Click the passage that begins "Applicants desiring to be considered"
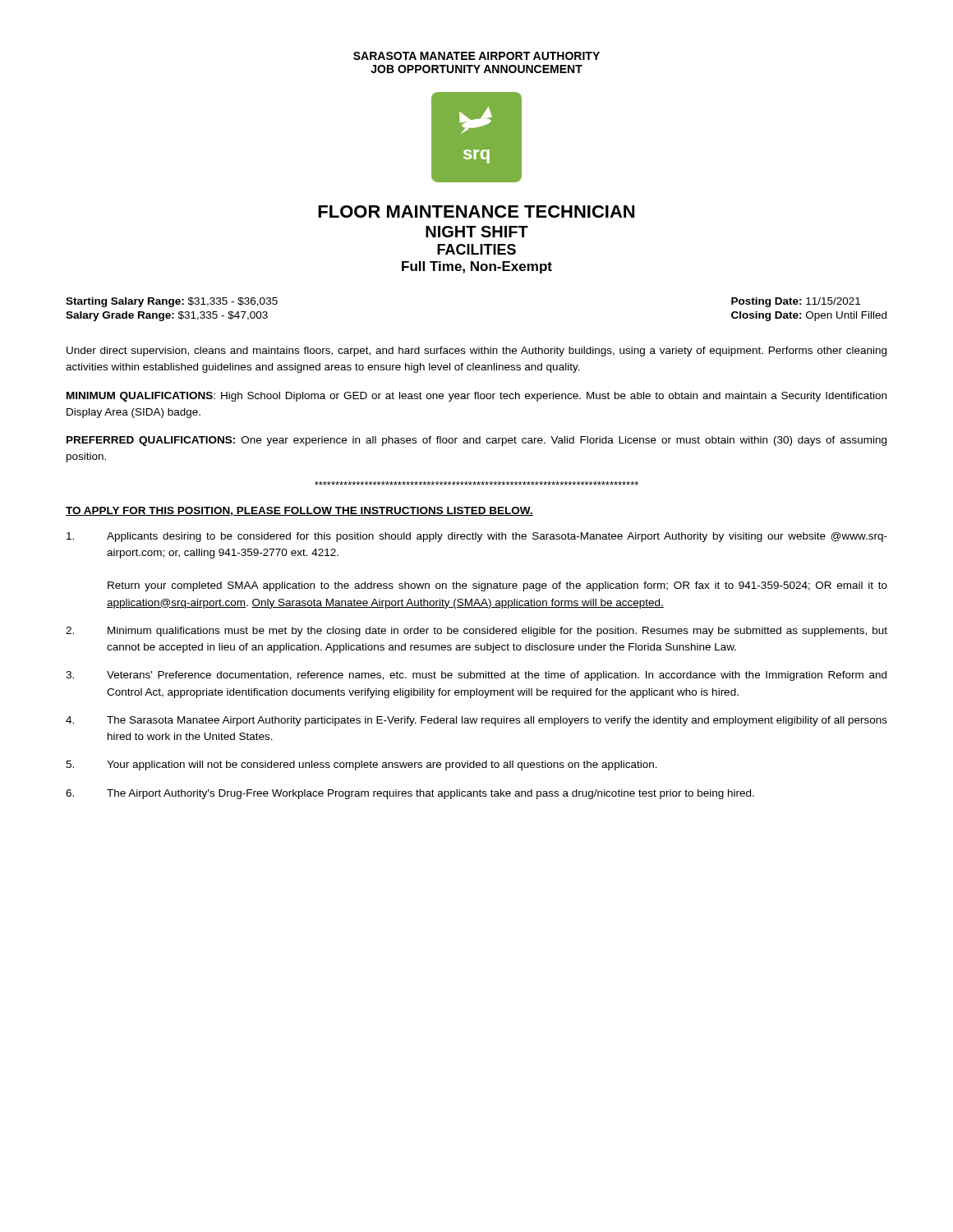This screenshot has height=1232, width=953. pyautogui.click(x=477, y=537)
